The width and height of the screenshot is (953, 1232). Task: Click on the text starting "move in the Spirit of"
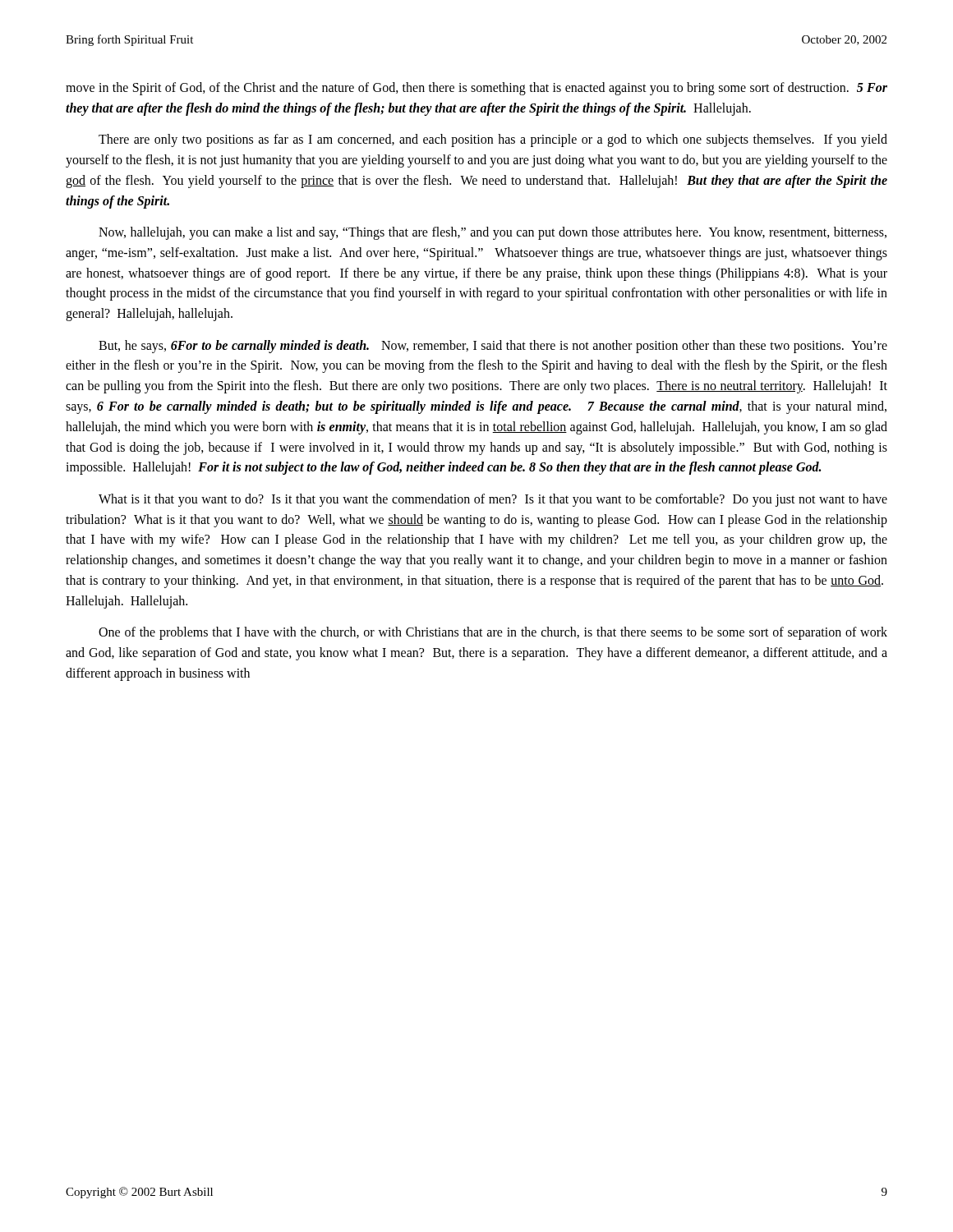pos(476,98)
